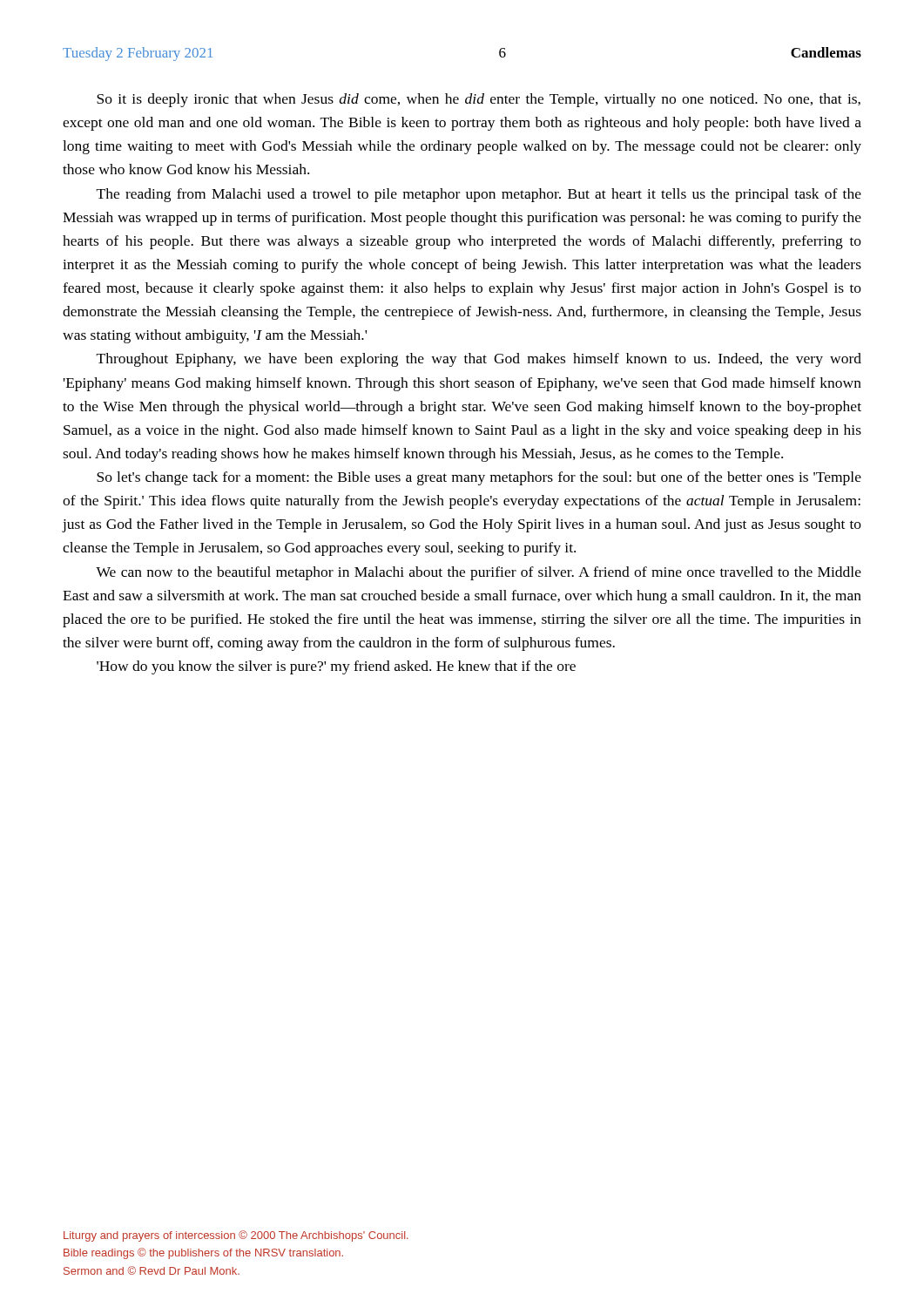Locate the text block that says "So it is deeply ironic that"

point(462,134)
